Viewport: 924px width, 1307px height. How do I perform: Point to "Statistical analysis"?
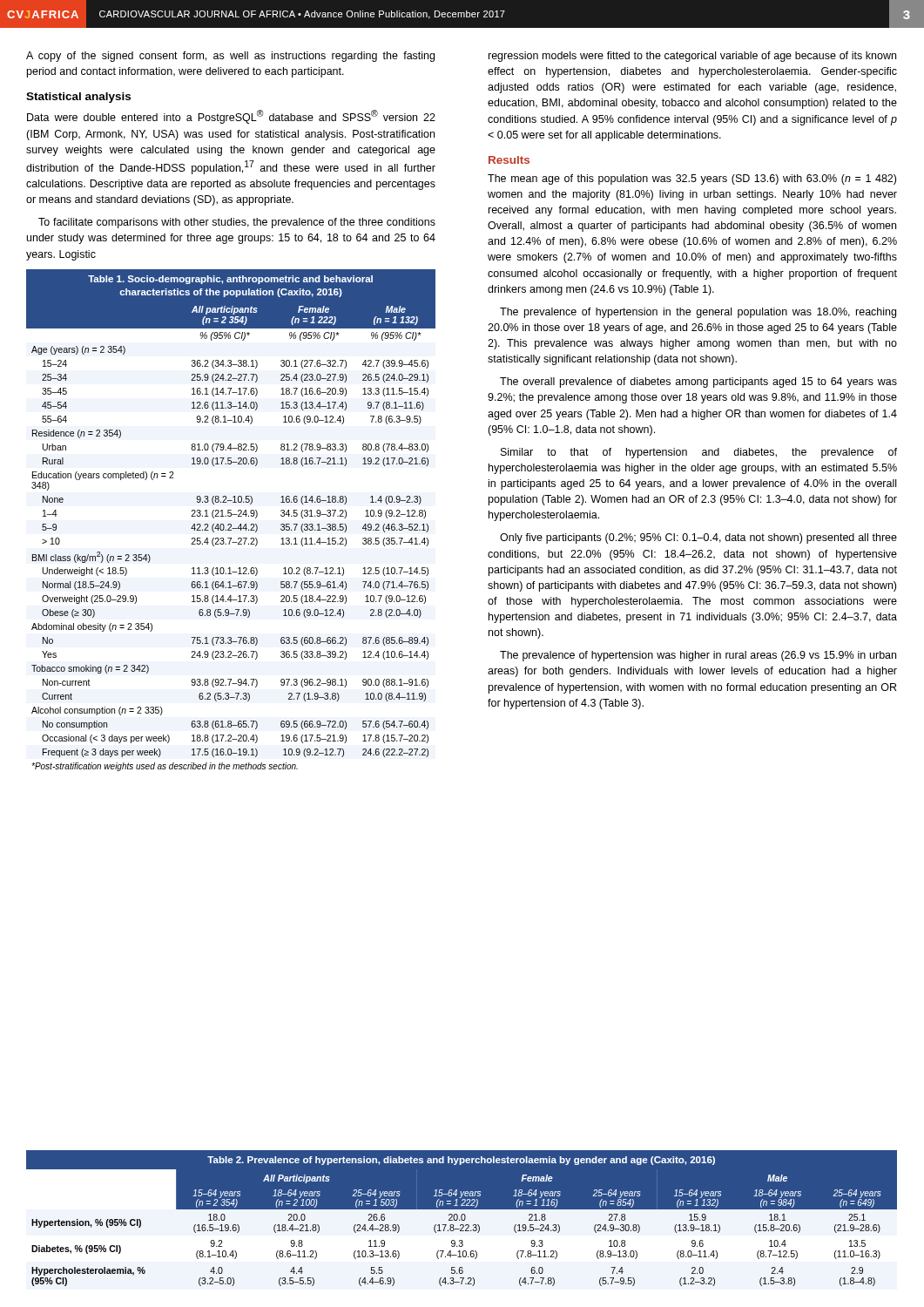[x=79, y=96]
